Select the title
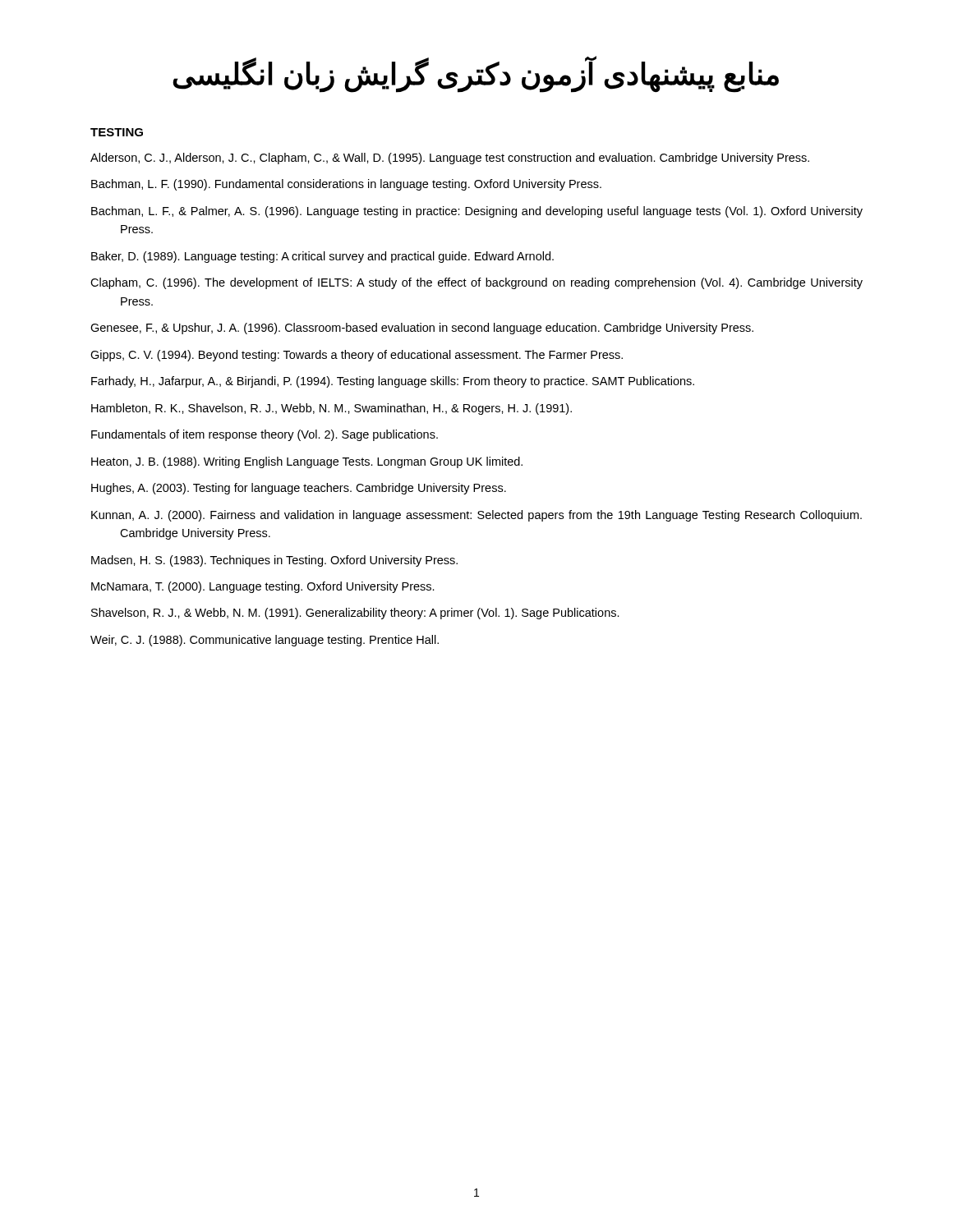Screen dimensions: 1232x953 coord(476,74)
